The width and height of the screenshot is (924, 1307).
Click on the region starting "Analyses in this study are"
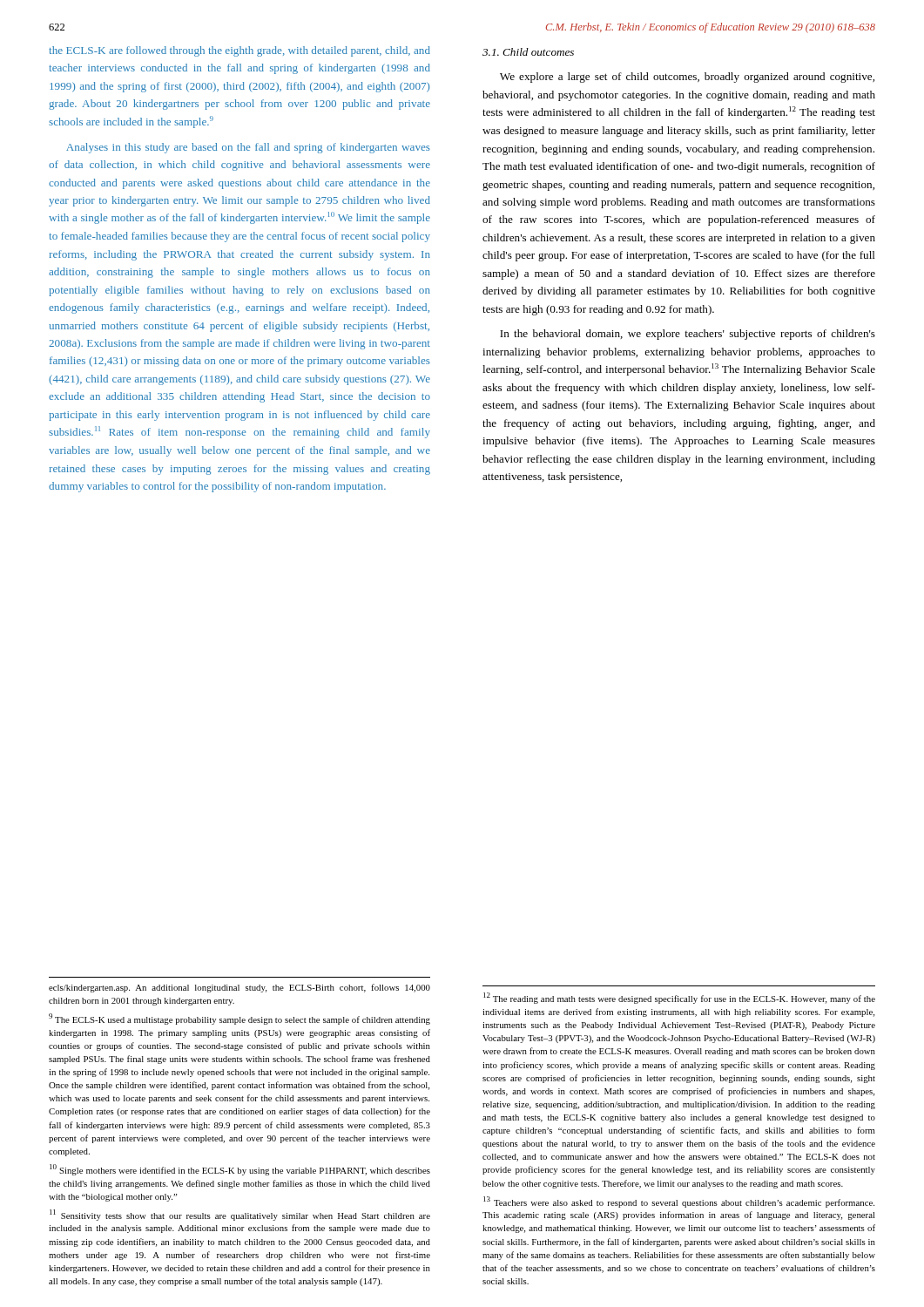(x=240, y=317)
